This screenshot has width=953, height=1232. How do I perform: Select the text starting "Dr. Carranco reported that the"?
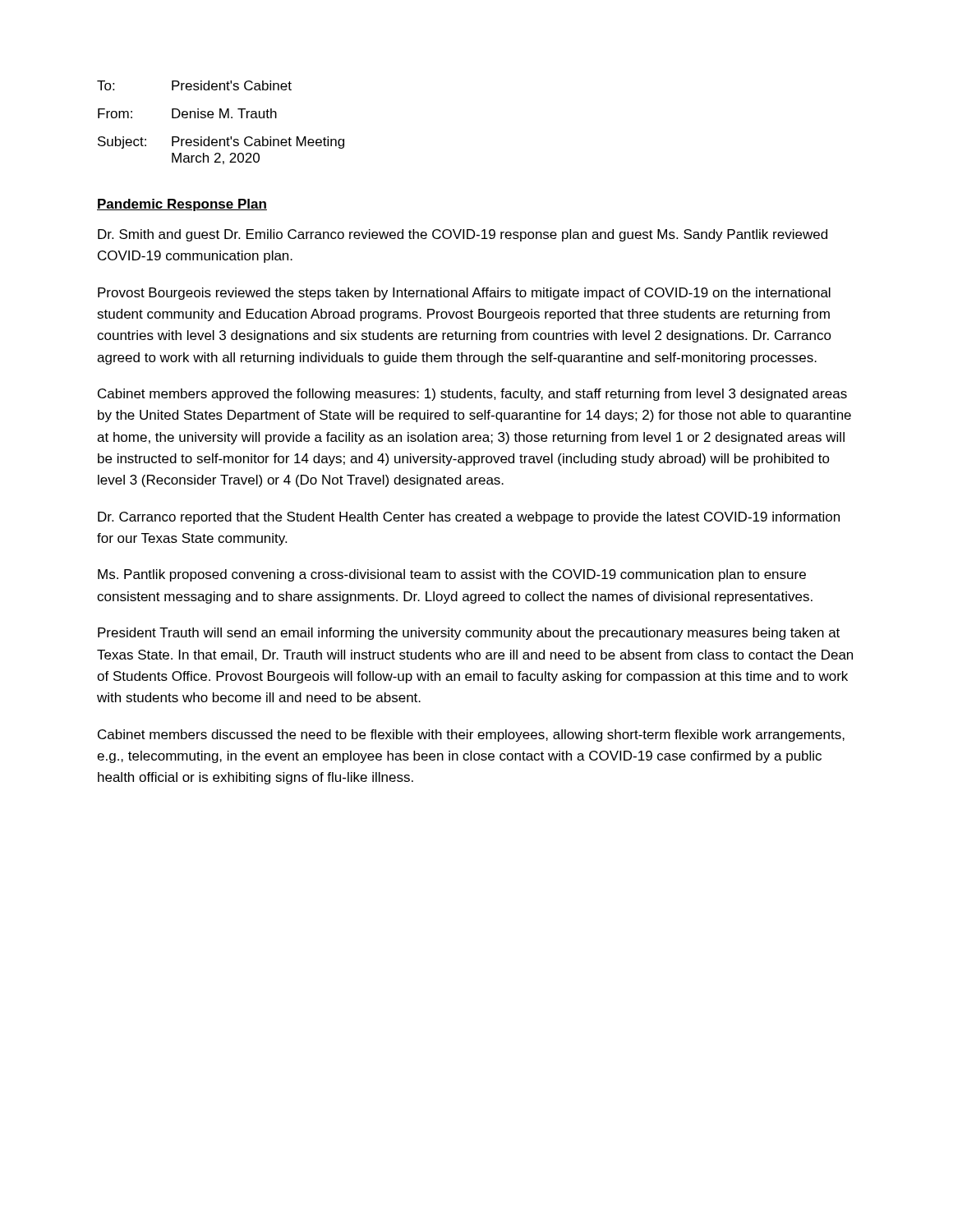pos(469,528)
